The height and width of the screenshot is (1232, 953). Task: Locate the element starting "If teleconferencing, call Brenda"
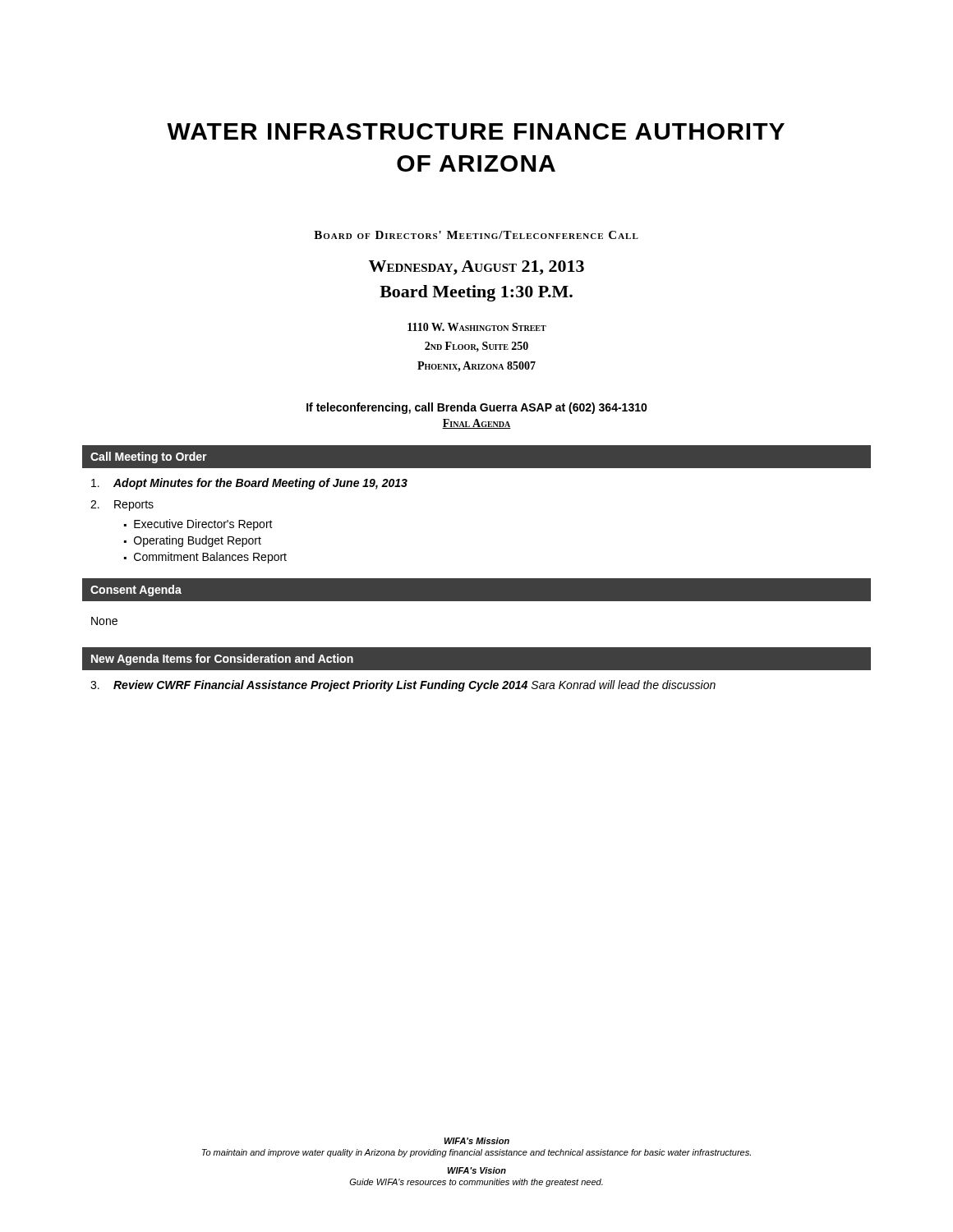click(x=476, y=416)
